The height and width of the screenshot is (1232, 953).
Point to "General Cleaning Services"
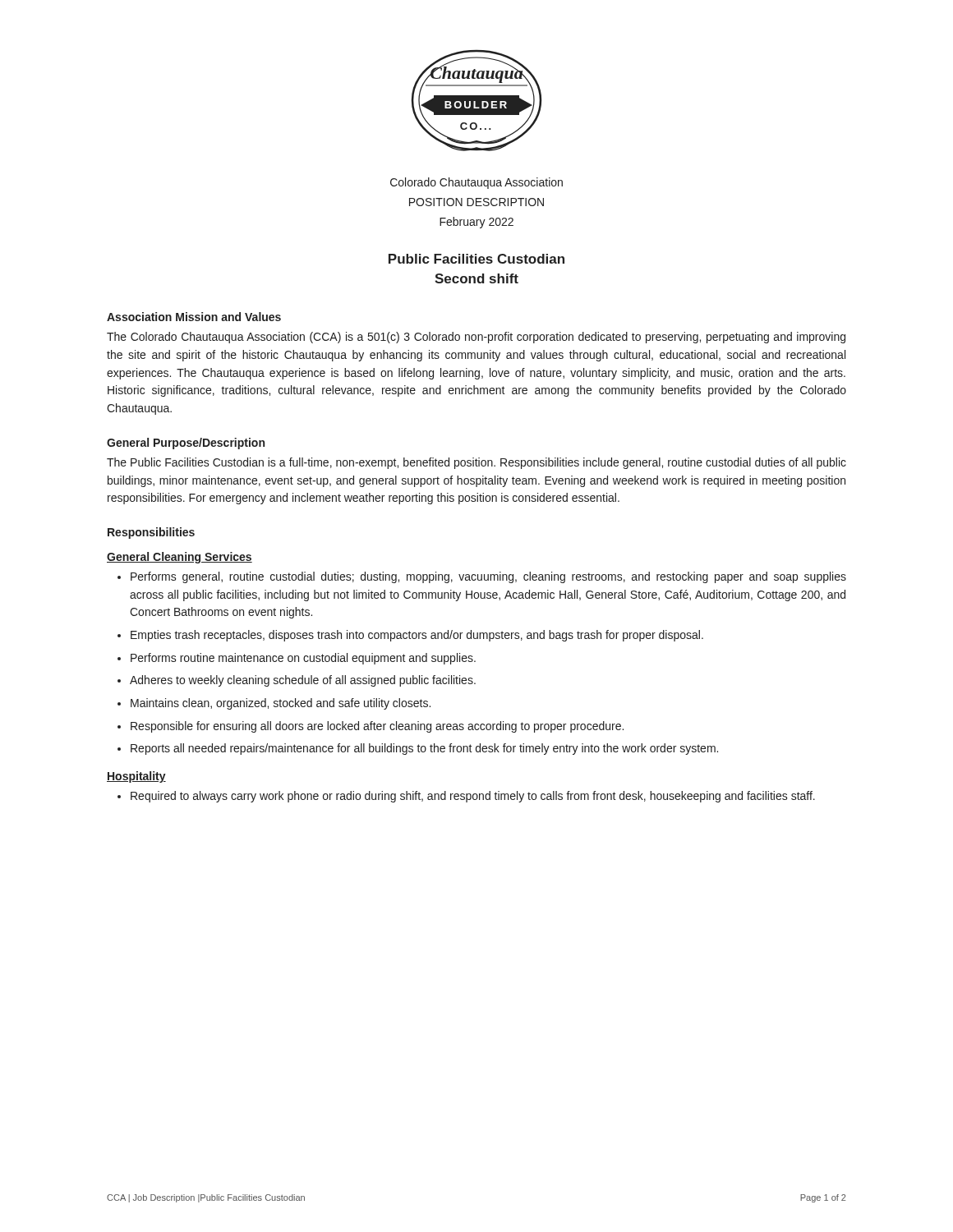coord(179,557)
